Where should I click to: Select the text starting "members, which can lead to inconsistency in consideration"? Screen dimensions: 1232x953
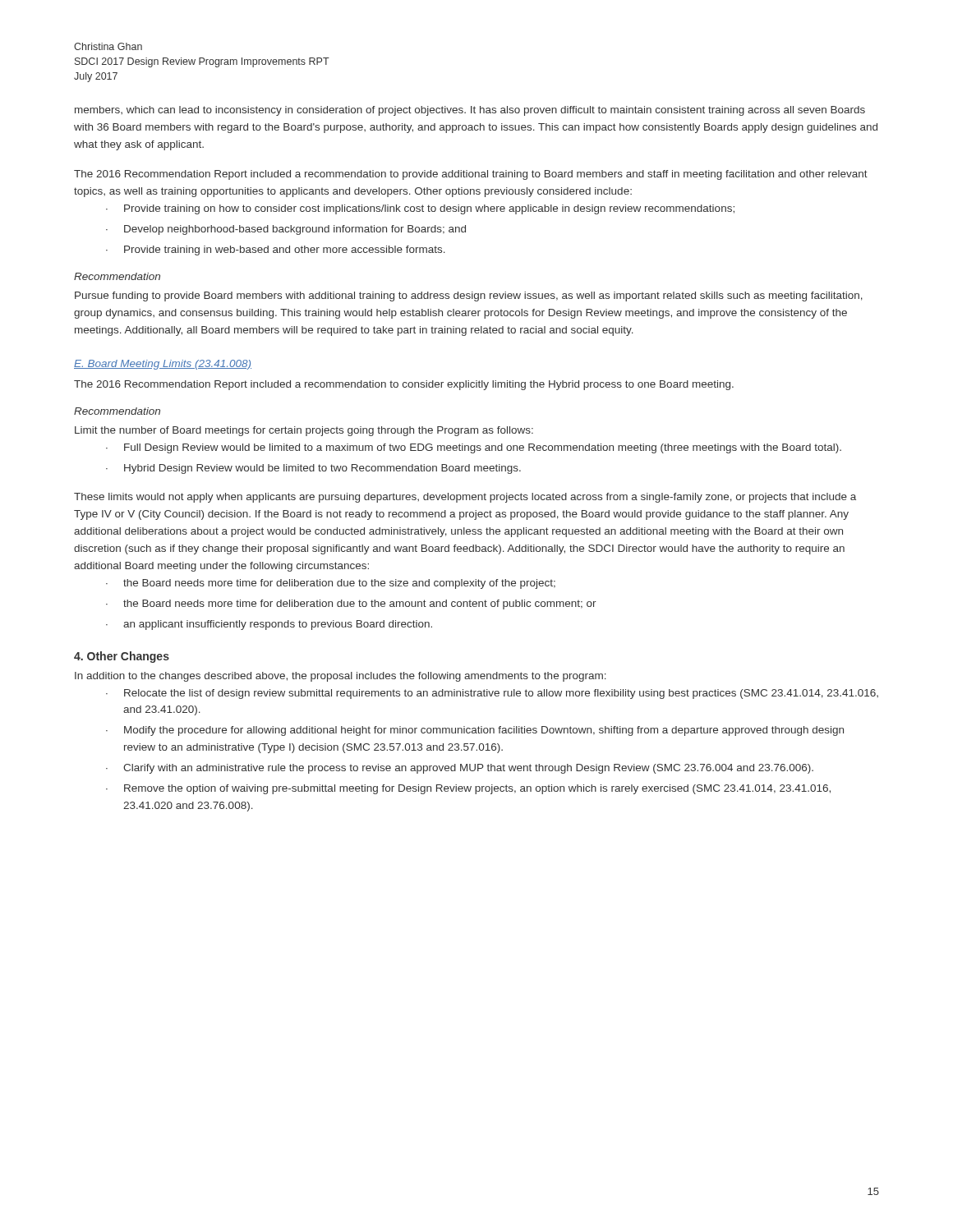pyautogui.click(x=476, y=127)
